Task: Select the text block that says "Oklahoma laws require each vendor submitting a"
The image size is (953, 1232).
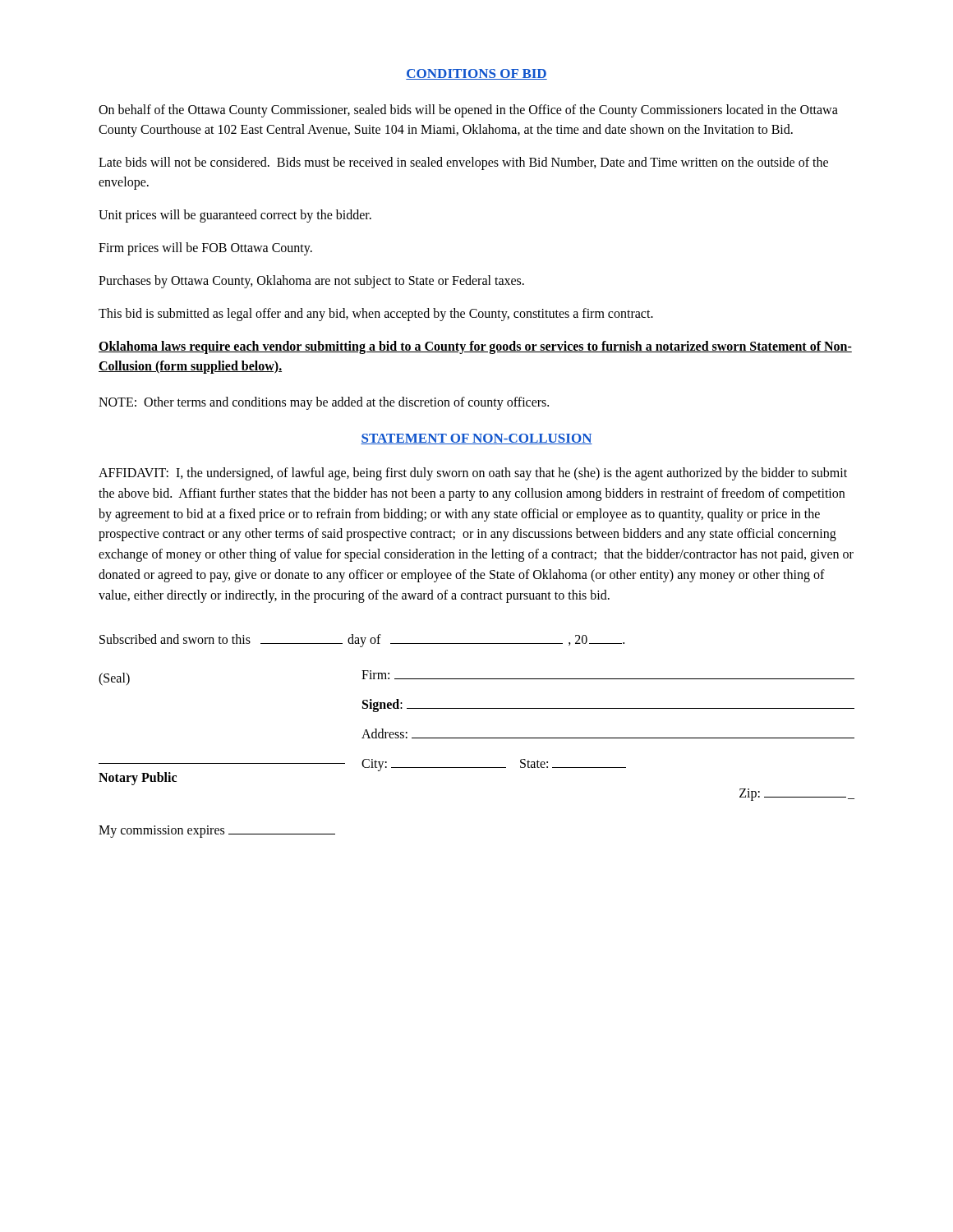Action: 475,356
